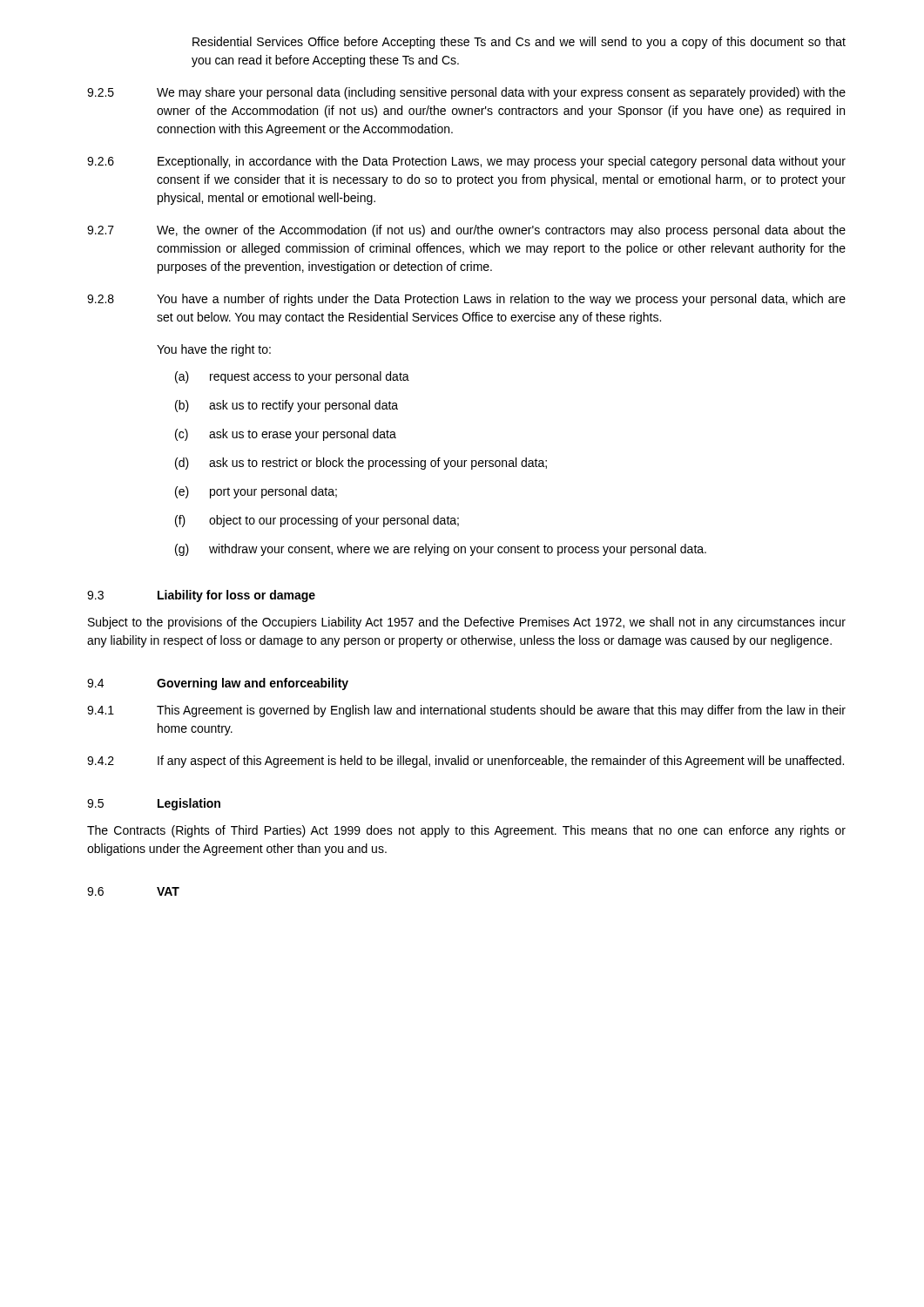Find the text starting "The Contracts (Rights of Third Parties) Act 1999"
The width and height of the screenshot is (924, 1307).
tap(466, 840)
